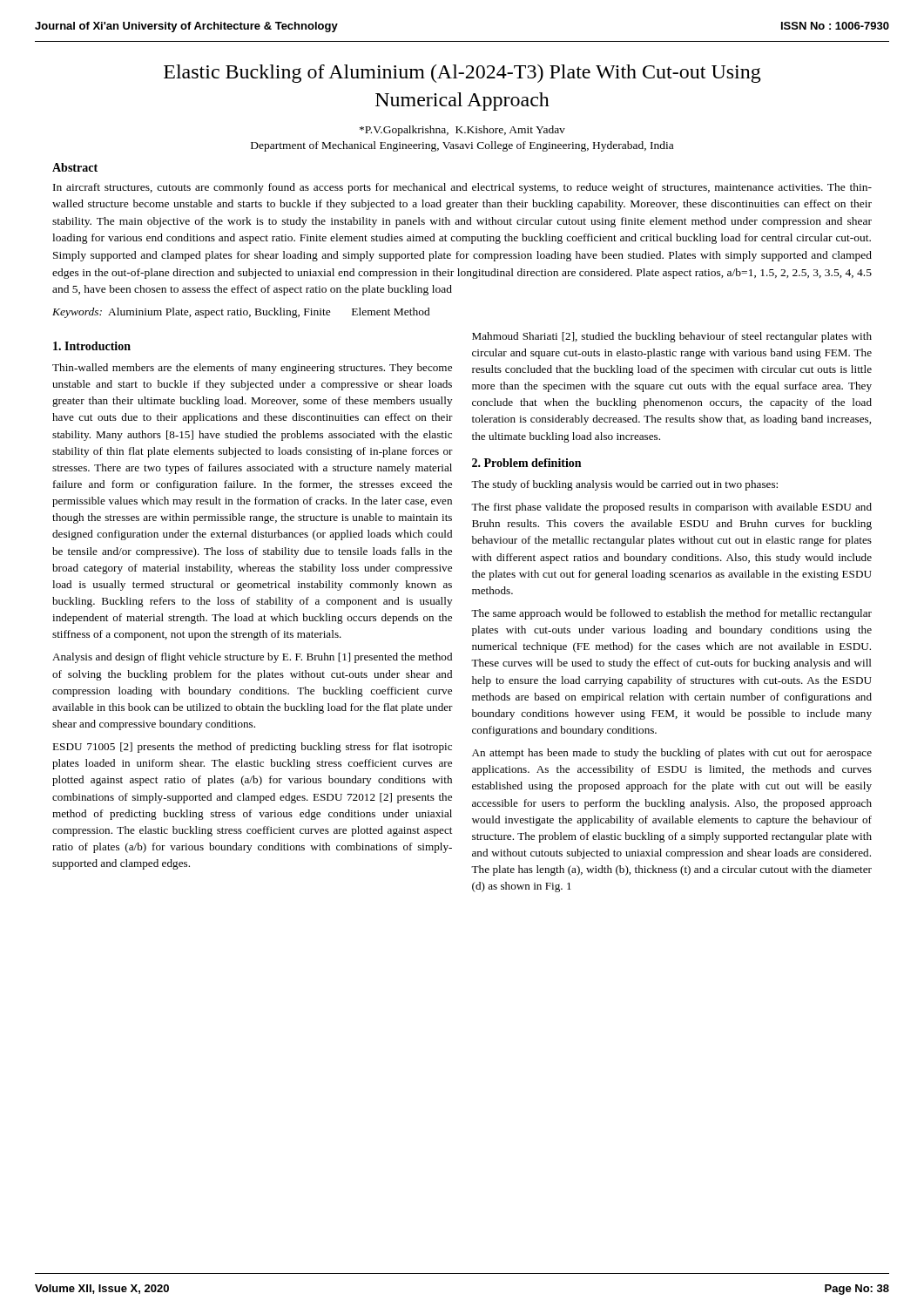Point to the passage starting "Elastic Buckling of Aluminium (Al-2024-T3)"

click(x=462, y=86)
